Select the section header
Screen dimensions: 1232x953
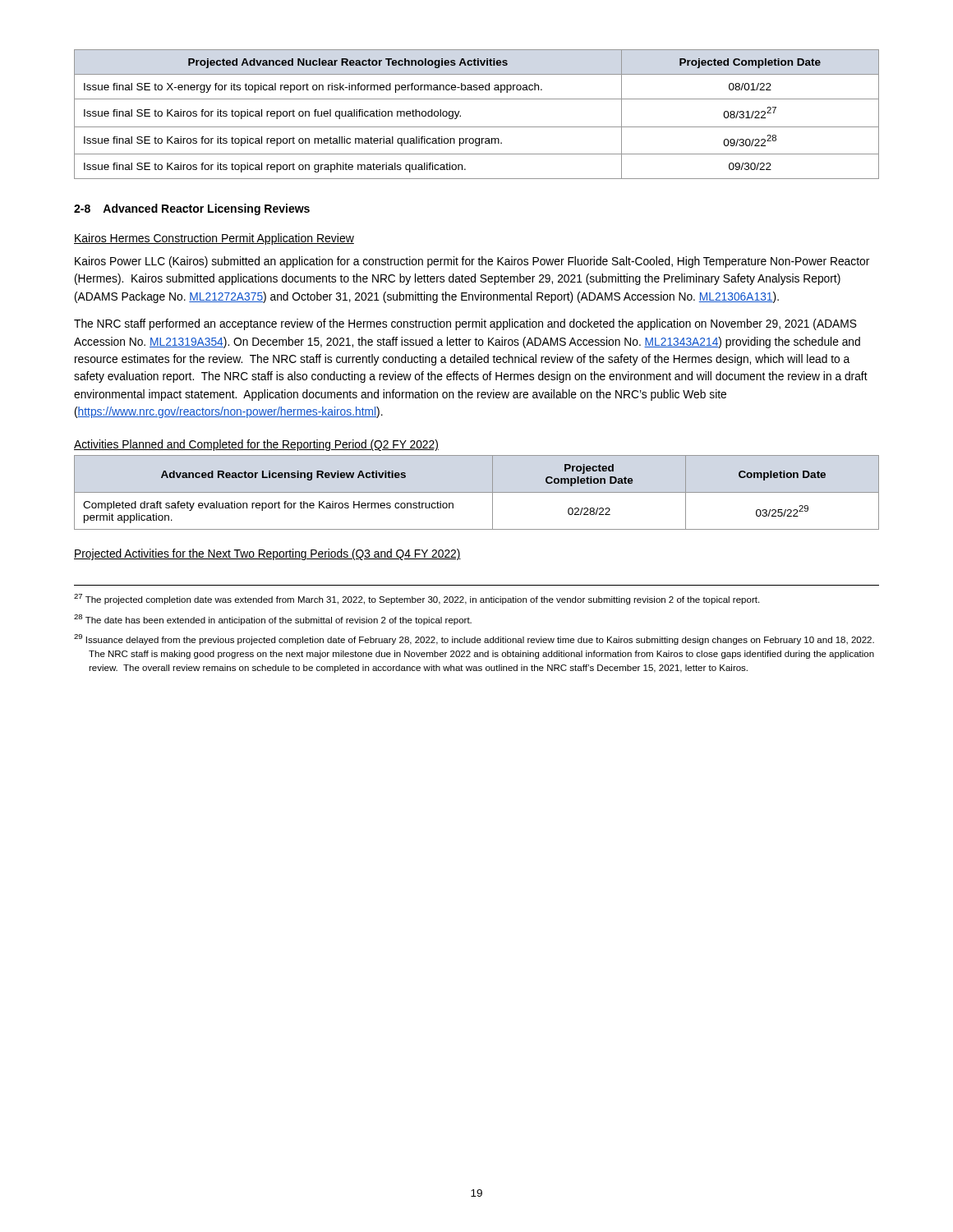pos(192,209)
